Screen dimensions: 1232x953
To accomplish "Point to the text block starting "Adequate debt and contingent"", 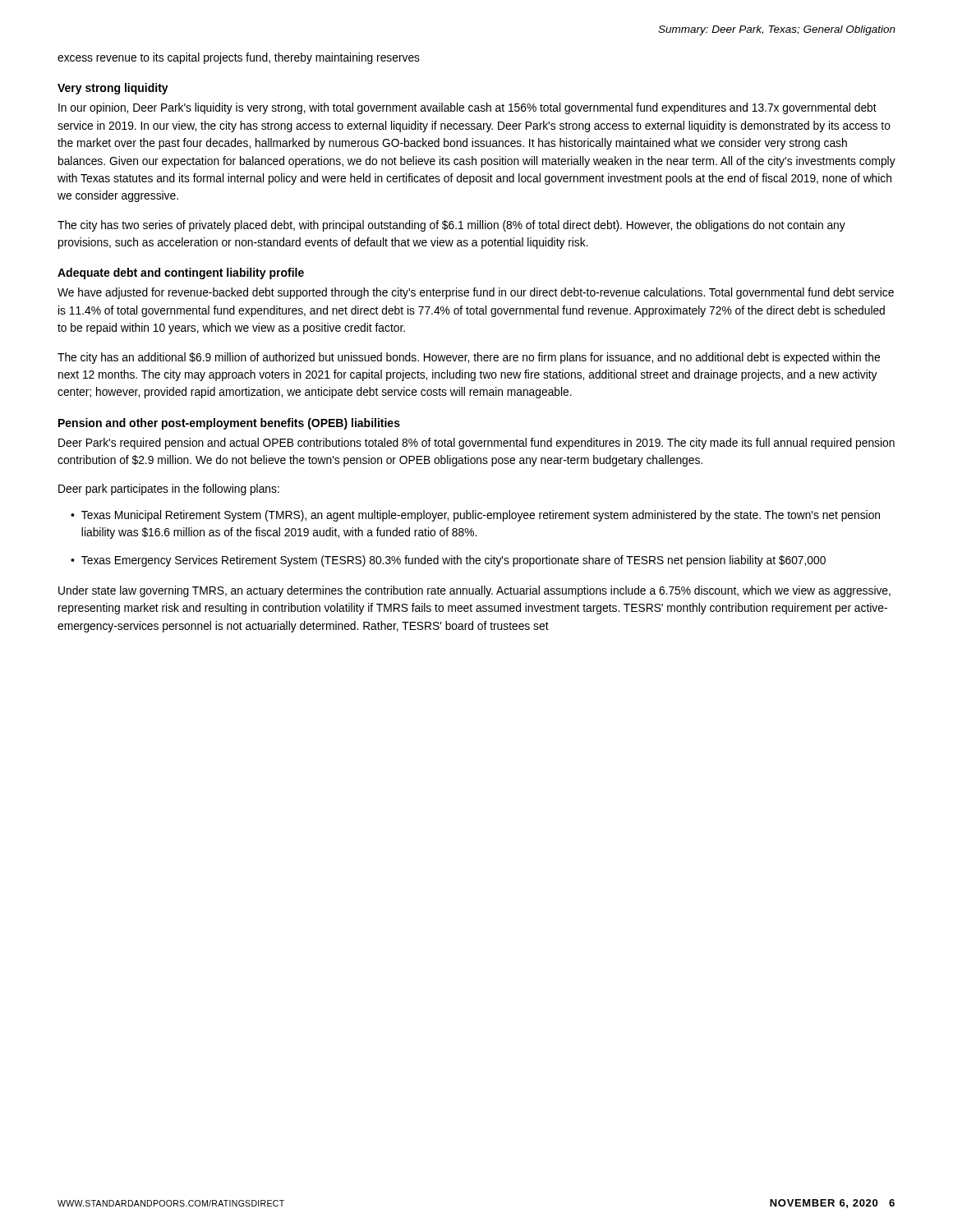I will 181,273.
